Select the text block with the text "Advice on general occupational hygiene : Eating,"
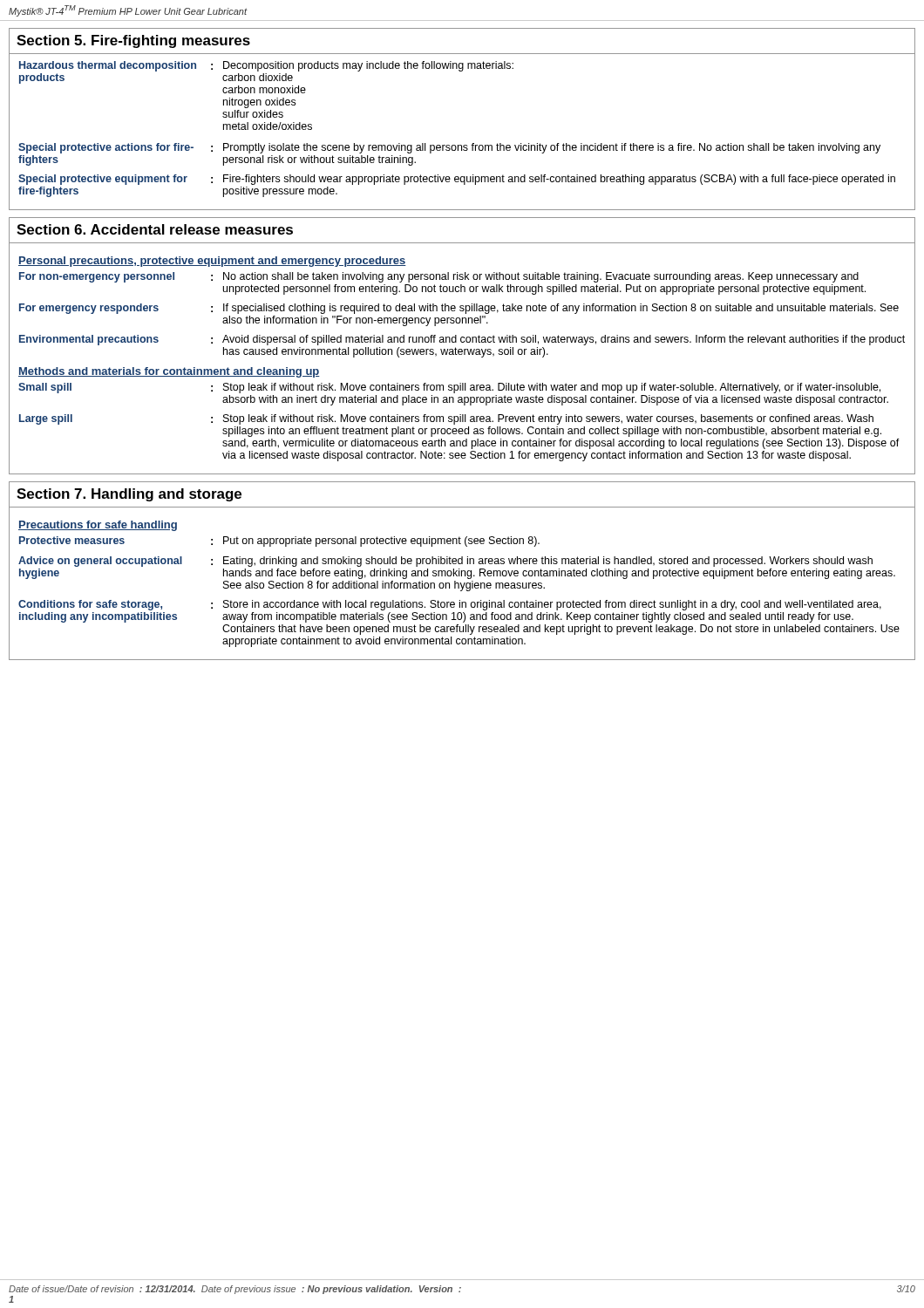This screenshot has width=924, height=1308. [462, 573]
